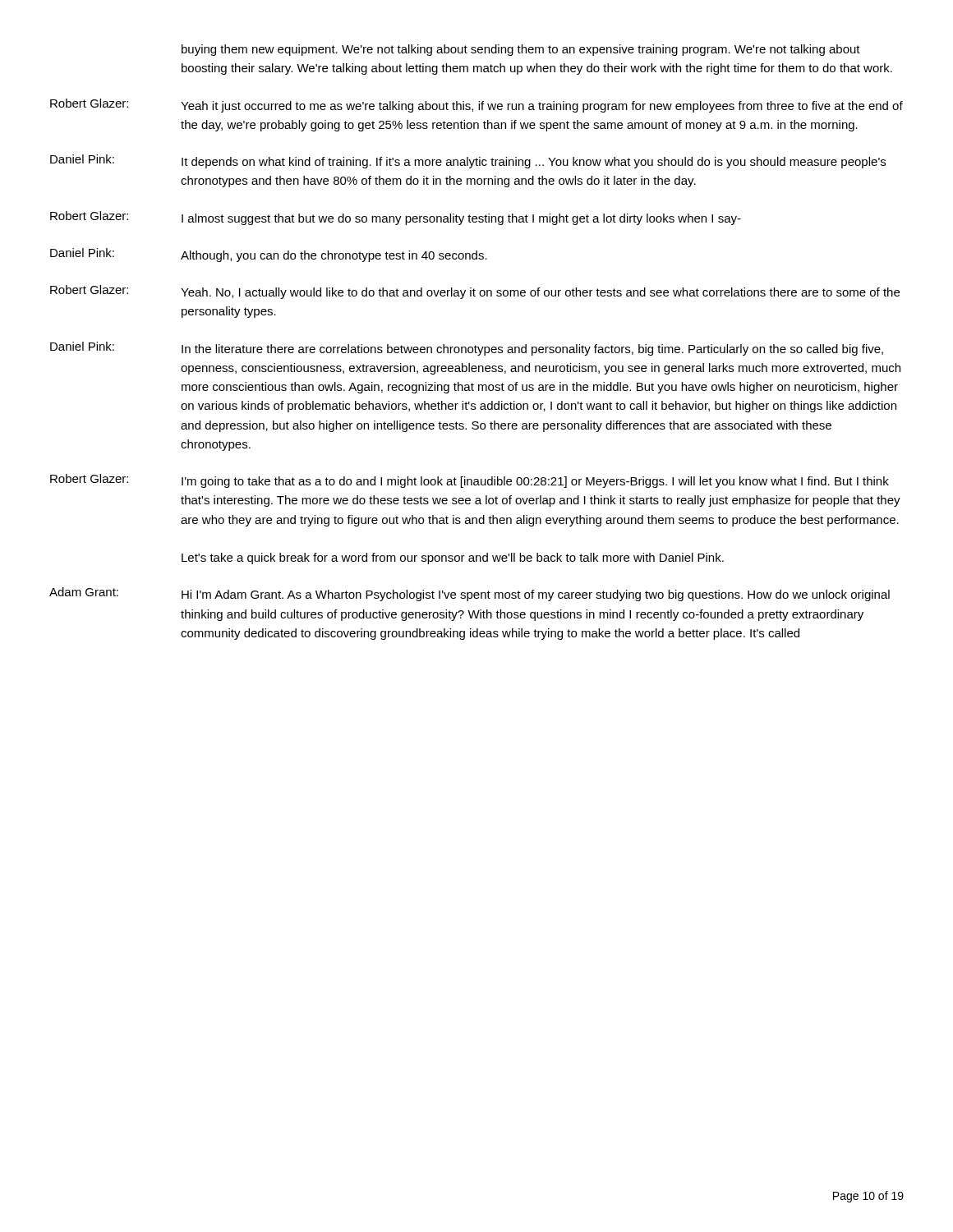Where is the passage that starts "Daniel Pink: Although, you can"?
This screenshot has height=1232, width=953.
point(476,255)
